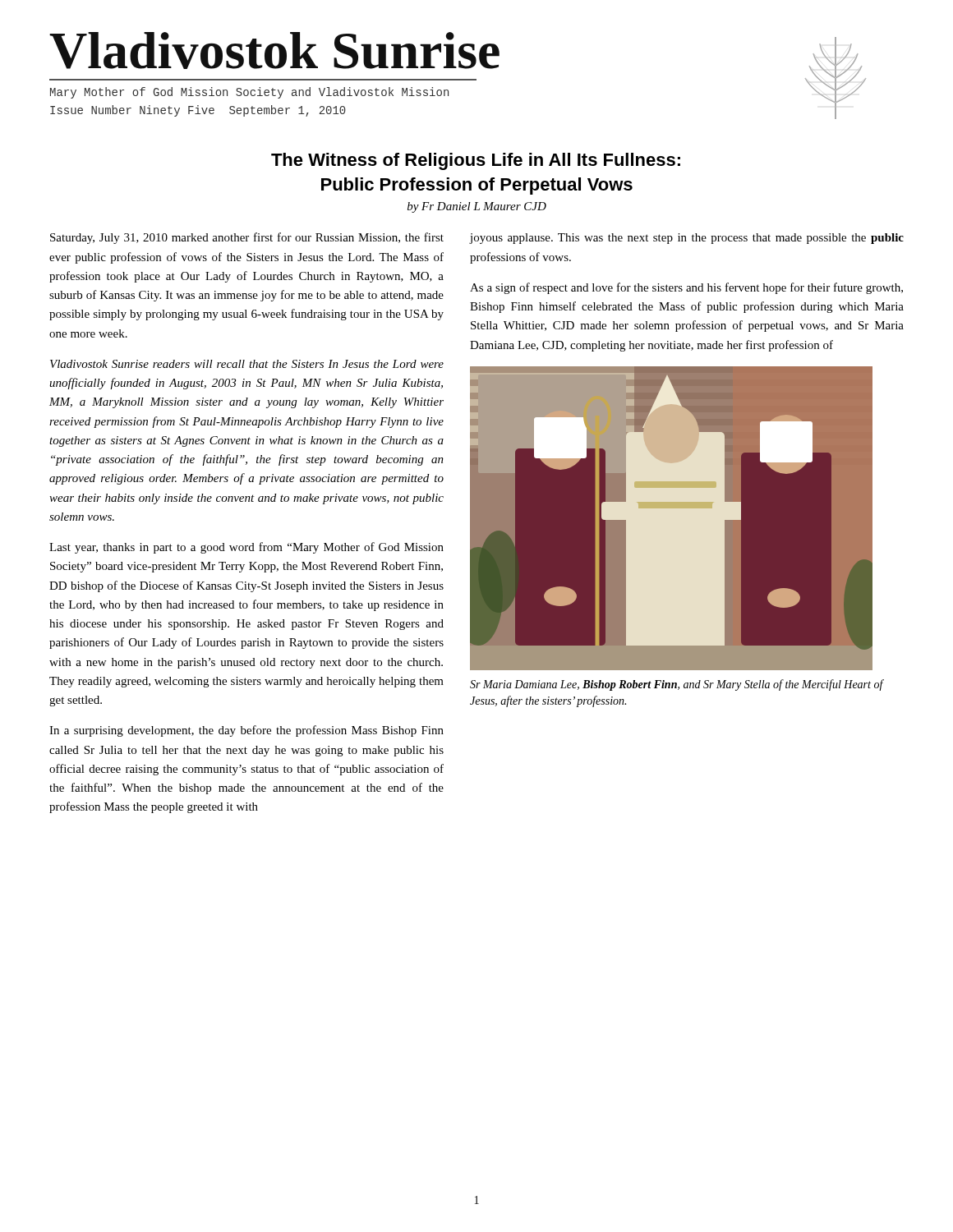The image size is (953, 1232).
Task: Find the block starting "In a surprising"
Action: click(246, 769)
